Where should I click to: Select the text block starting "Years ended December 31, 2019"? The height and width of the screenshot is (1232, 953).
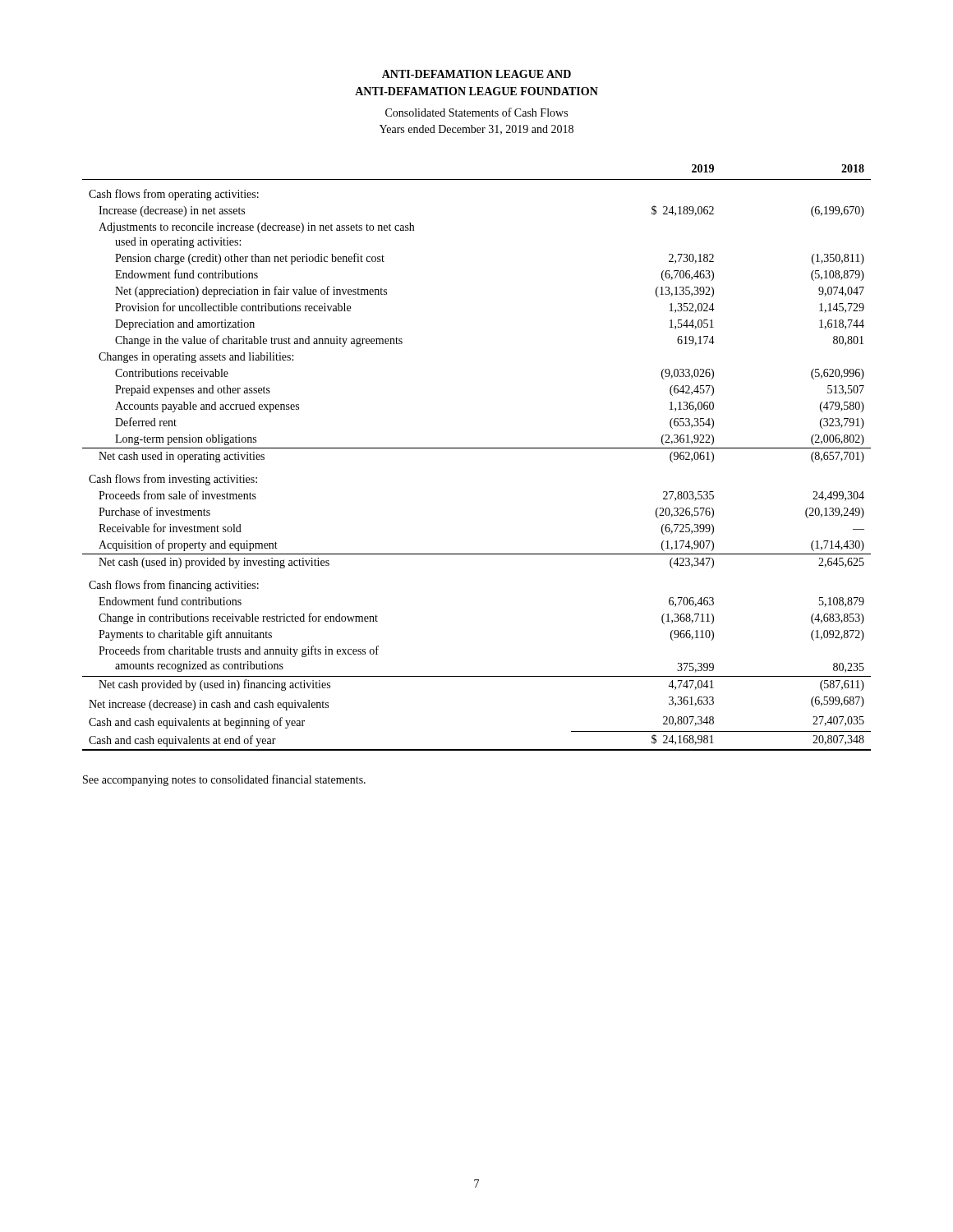point(476,129)
